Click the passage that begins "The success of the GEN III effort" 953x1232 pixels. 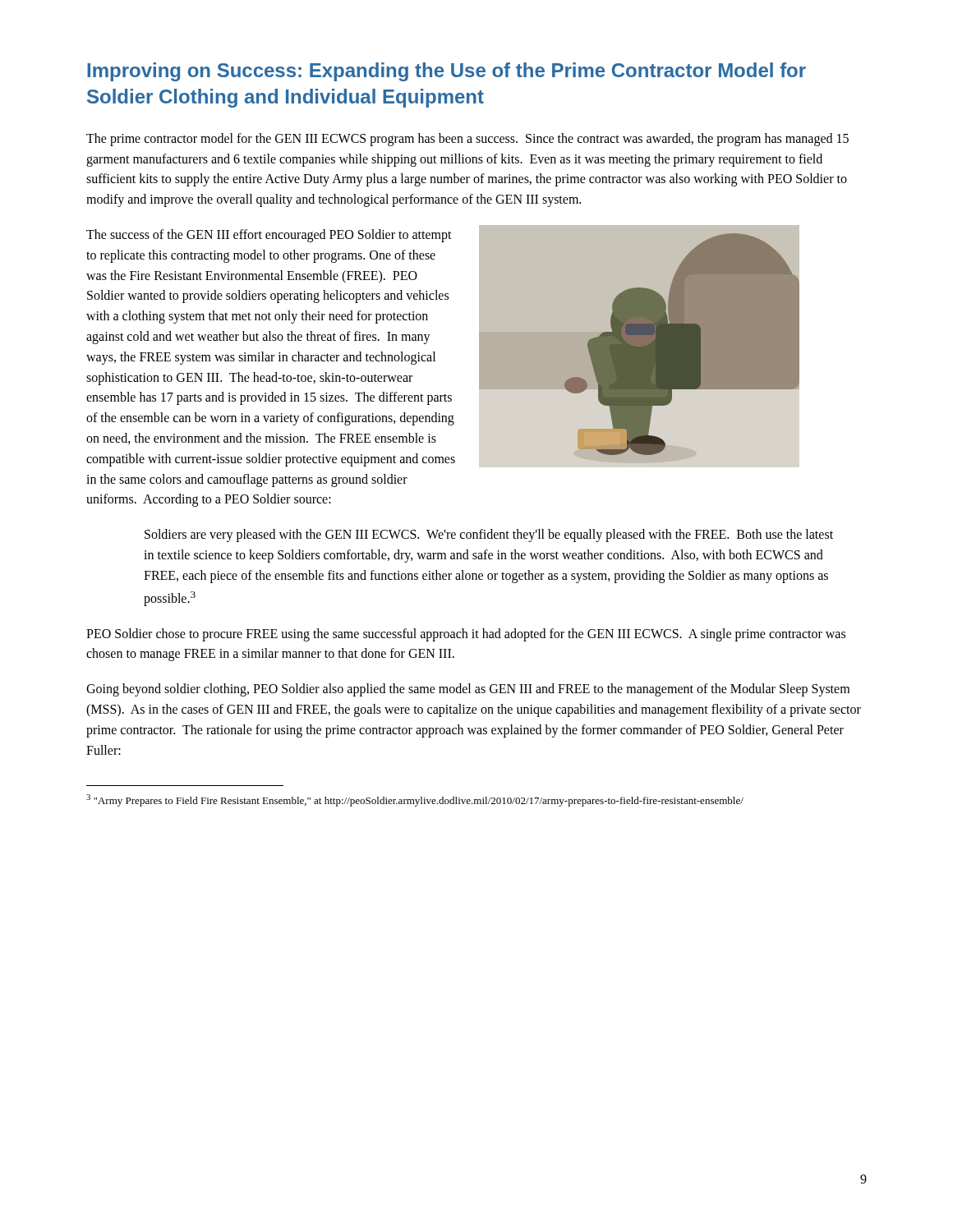point(271,367)
